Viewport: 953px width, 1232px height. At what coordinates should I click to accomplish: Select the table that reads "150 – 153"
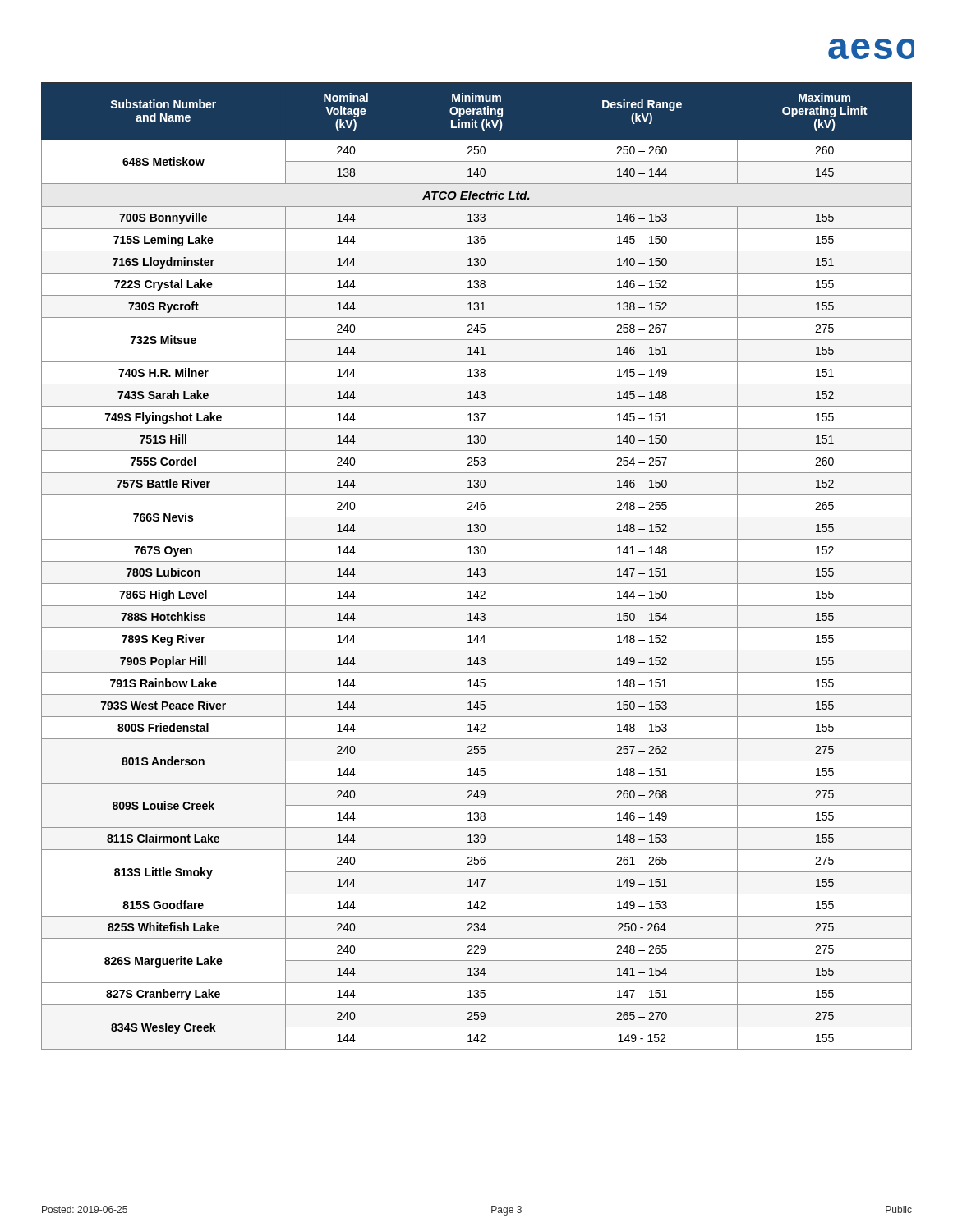point(476,566)
